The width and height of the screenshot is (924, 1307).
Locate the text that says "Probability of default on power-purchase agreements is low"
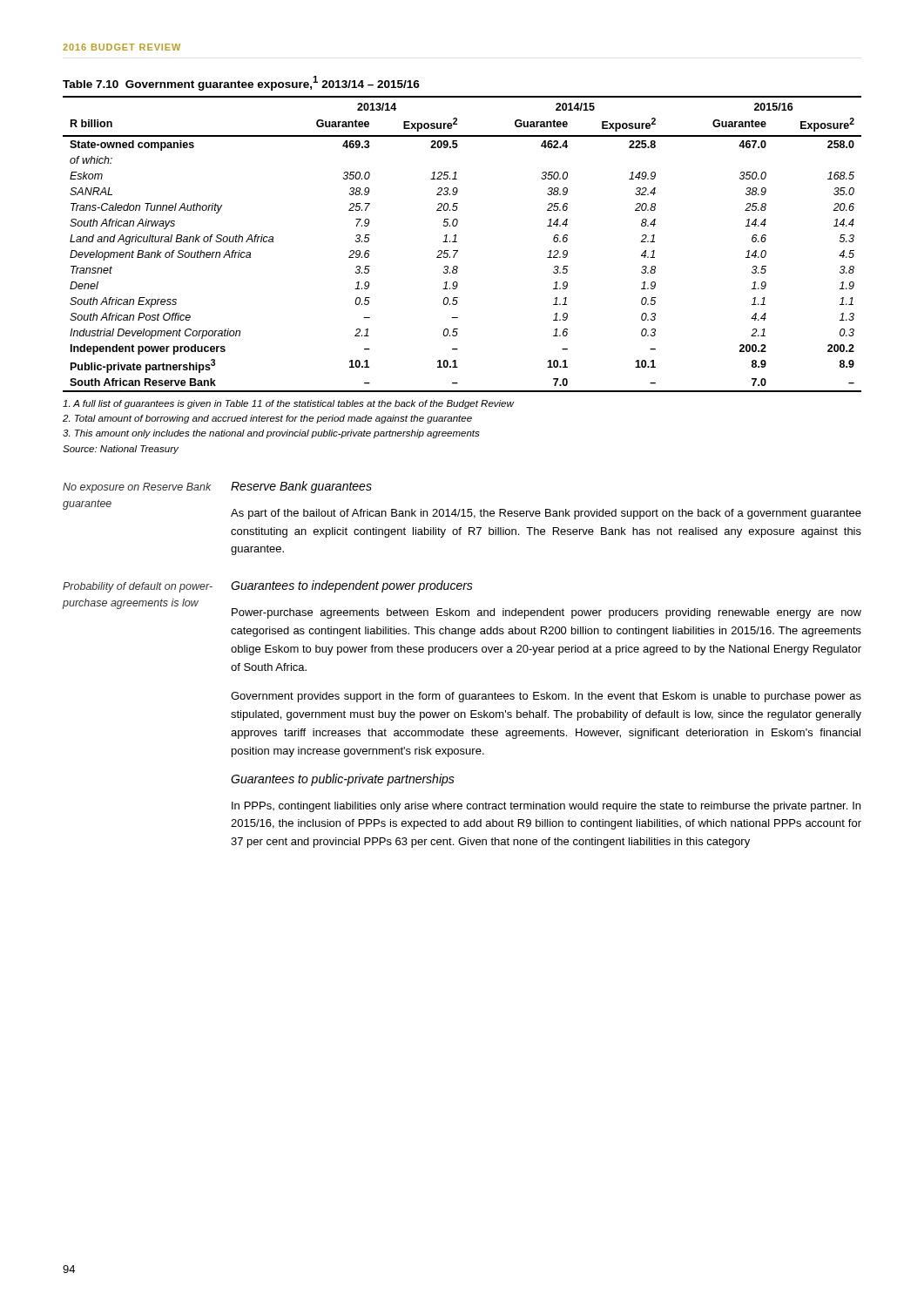[138, 595]
